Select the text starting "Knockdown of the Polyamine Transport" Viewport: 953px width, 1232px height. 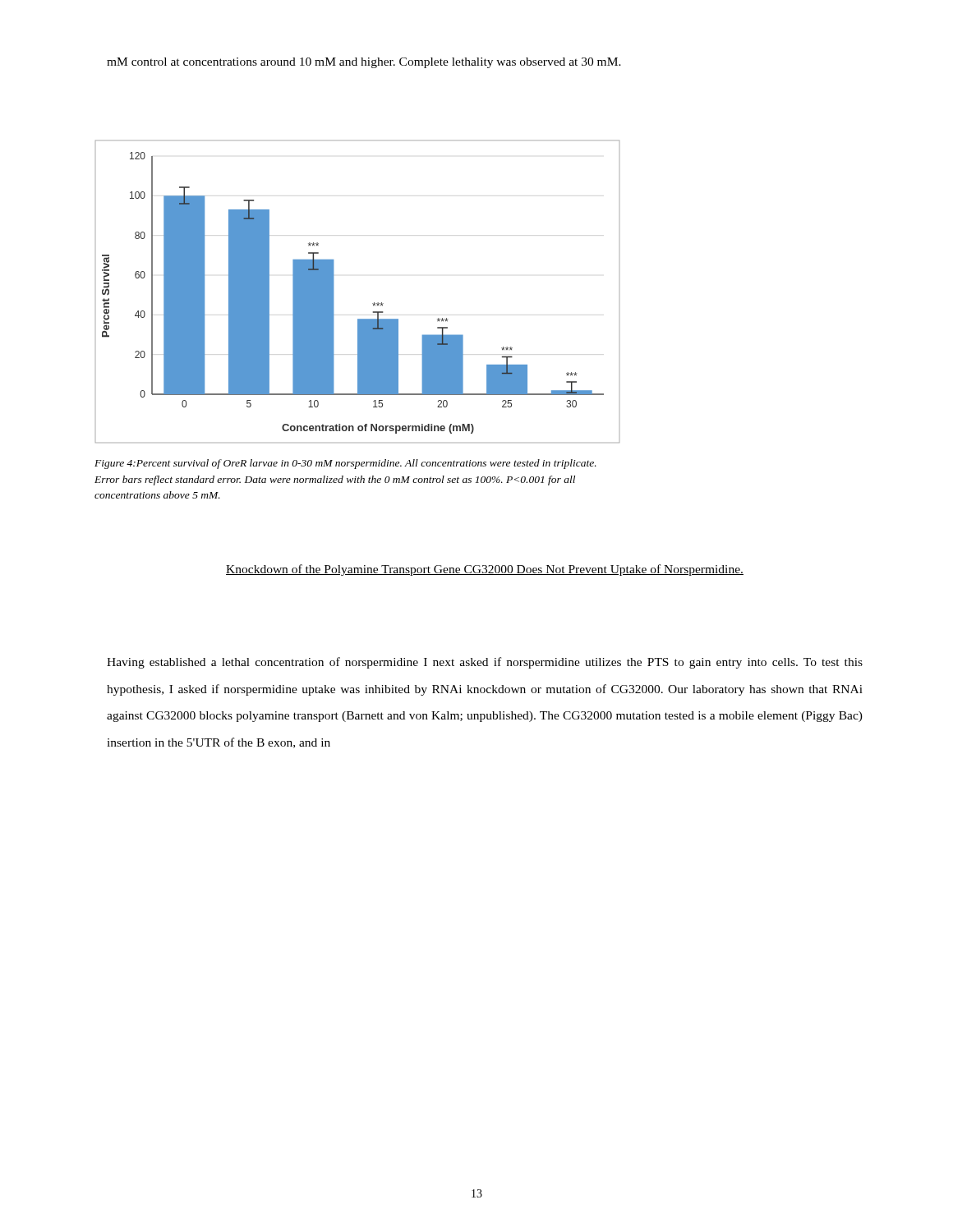click(x=485, y=569)
